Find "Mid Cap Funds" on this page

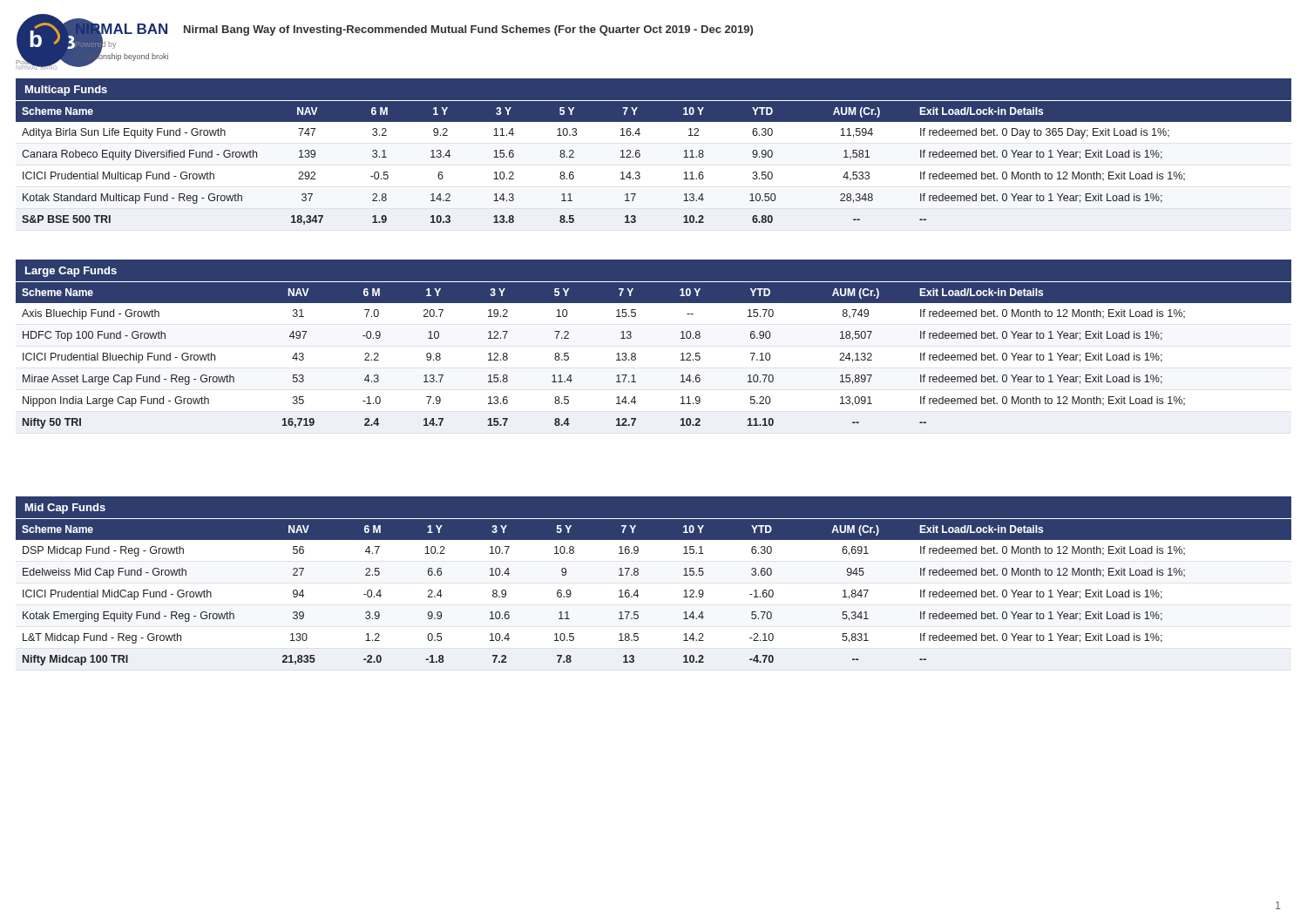pos(654,507)
